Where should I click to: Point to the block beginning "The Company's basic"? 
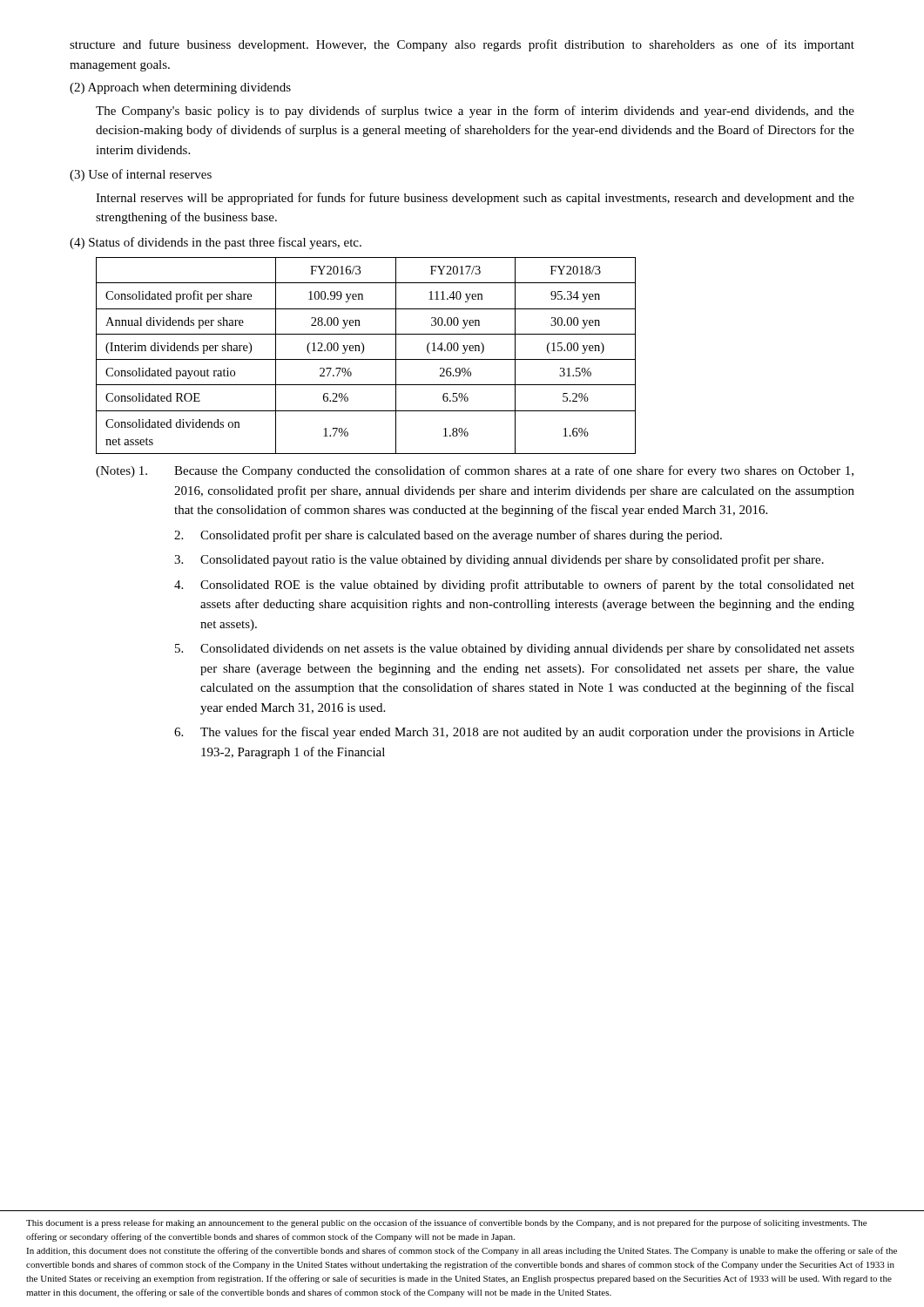(x=475, y=130)
